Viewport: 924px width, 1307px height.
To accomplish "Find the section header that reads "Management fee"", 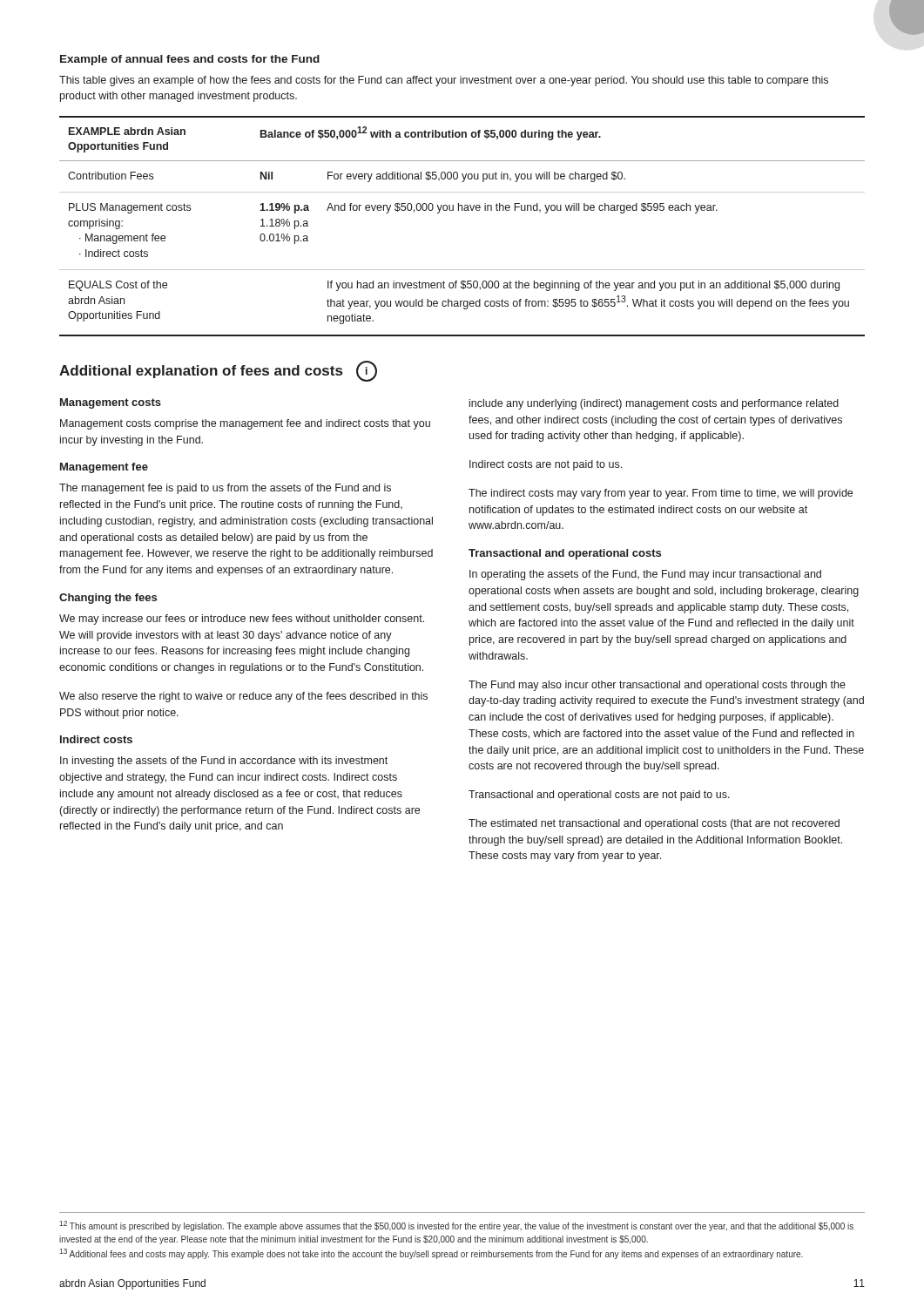I will pyautogui.click(x=104, y=467).
